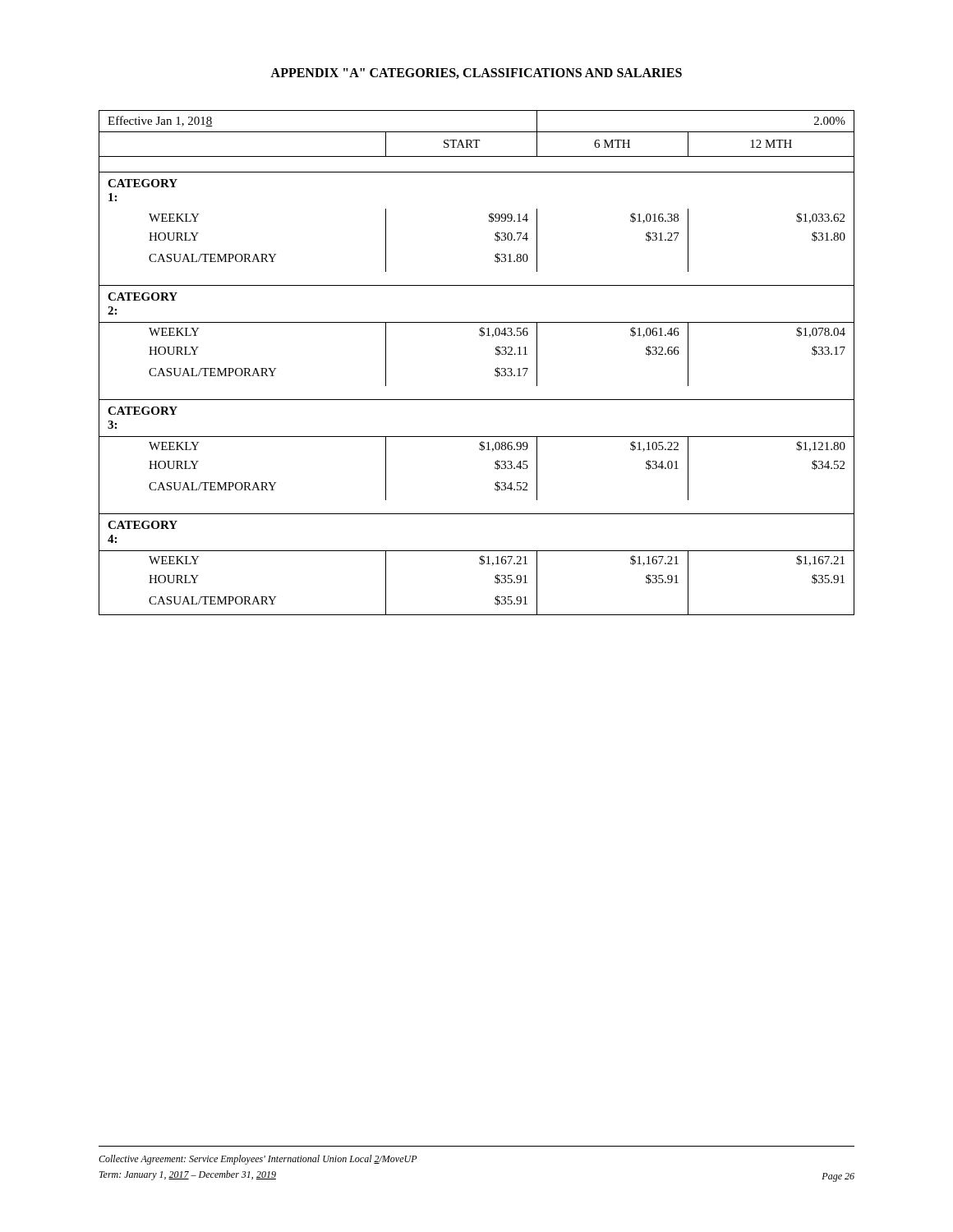Locate the title containing "APPENDIX "A" CATEGORIES, CLASSIFICATIONS AND"
Viewport: 953px width, 1232px height.
[x=476, y=73]
